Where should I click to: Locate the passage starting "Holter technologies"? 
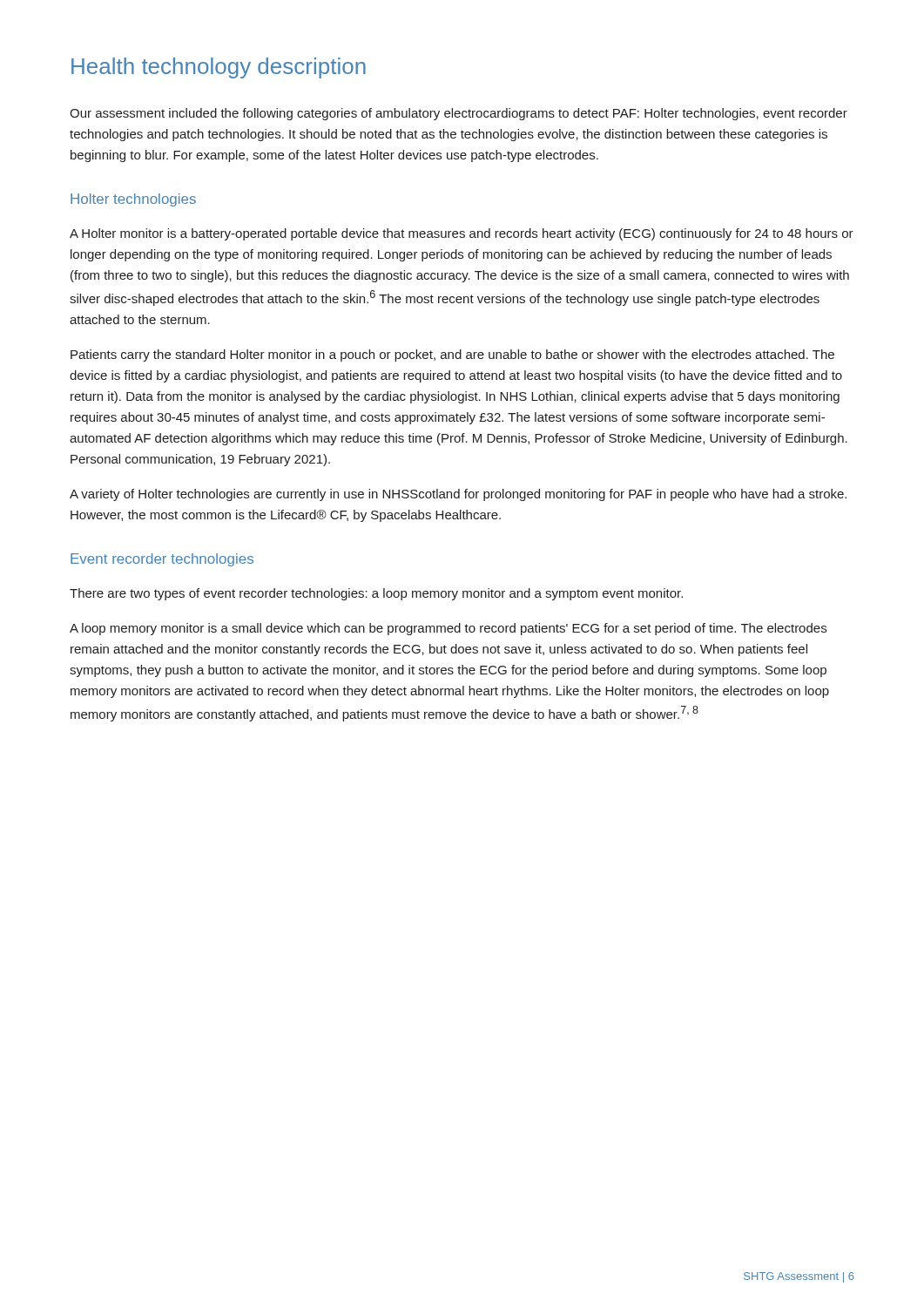pyautogui.click(x=133, y=200)
